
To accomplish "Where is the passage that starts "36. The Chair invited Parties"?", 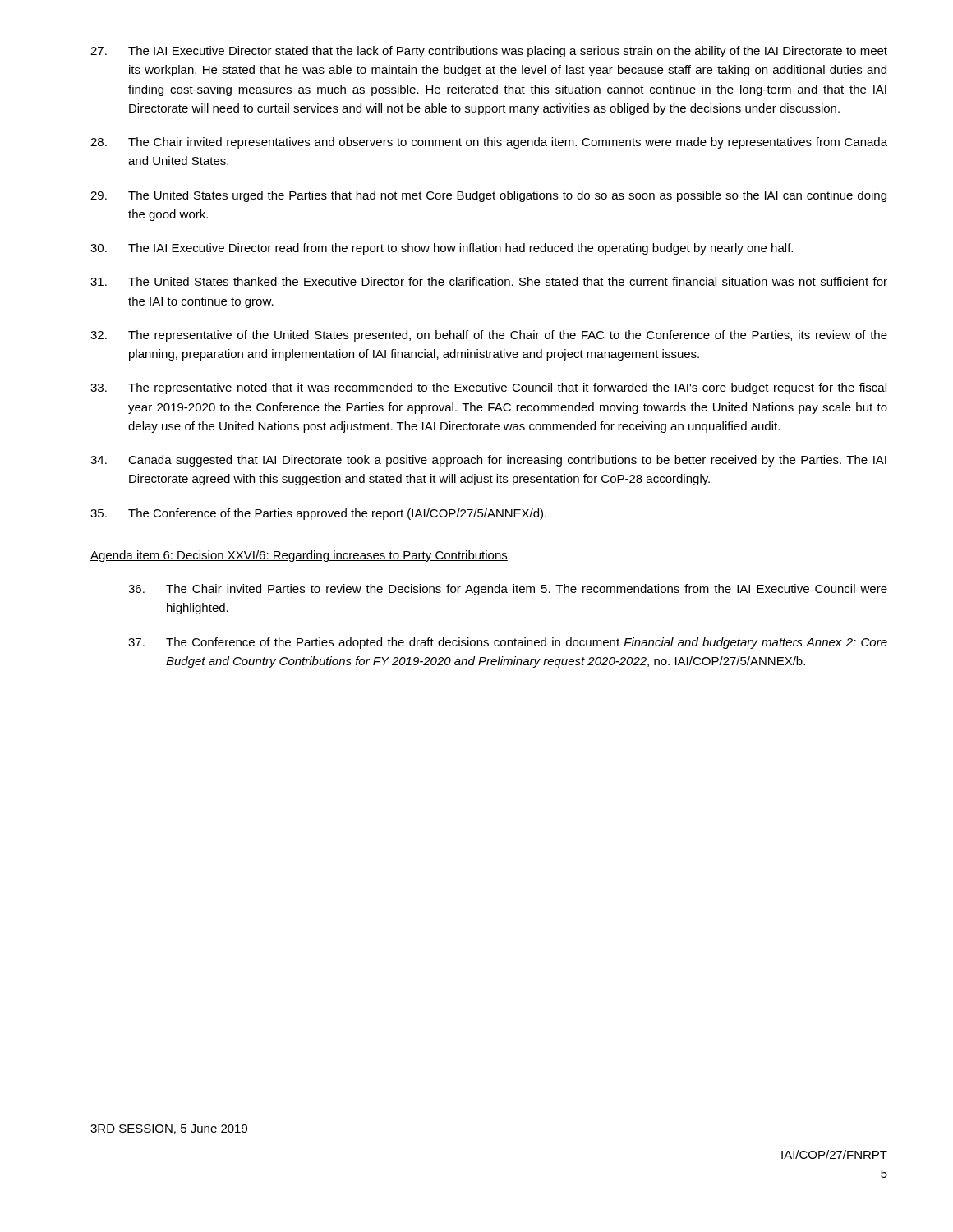I will pyautogui.click(x=508, y=598).
